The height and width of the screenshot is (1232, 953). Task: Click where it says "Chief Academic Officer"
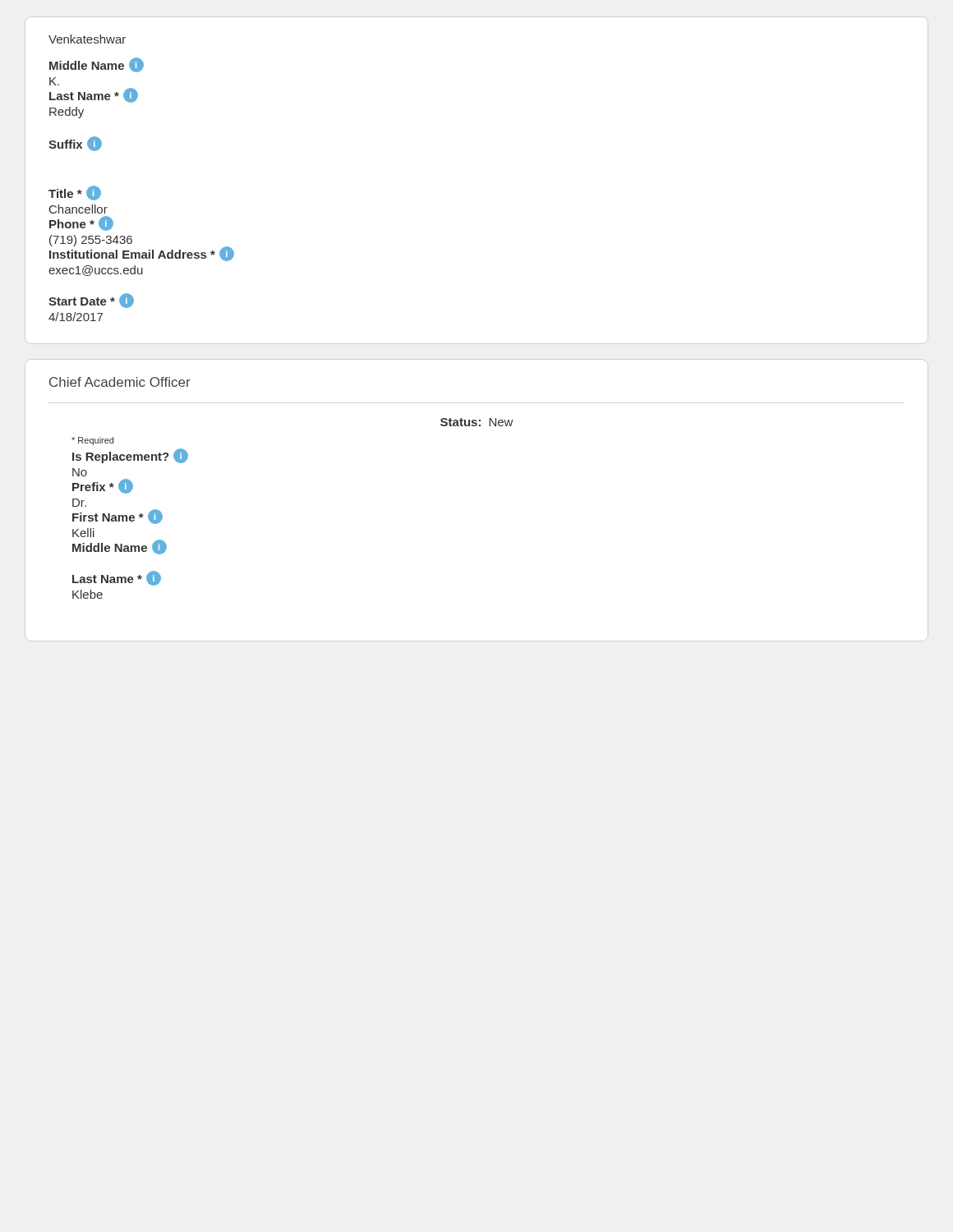click(119, 382)
